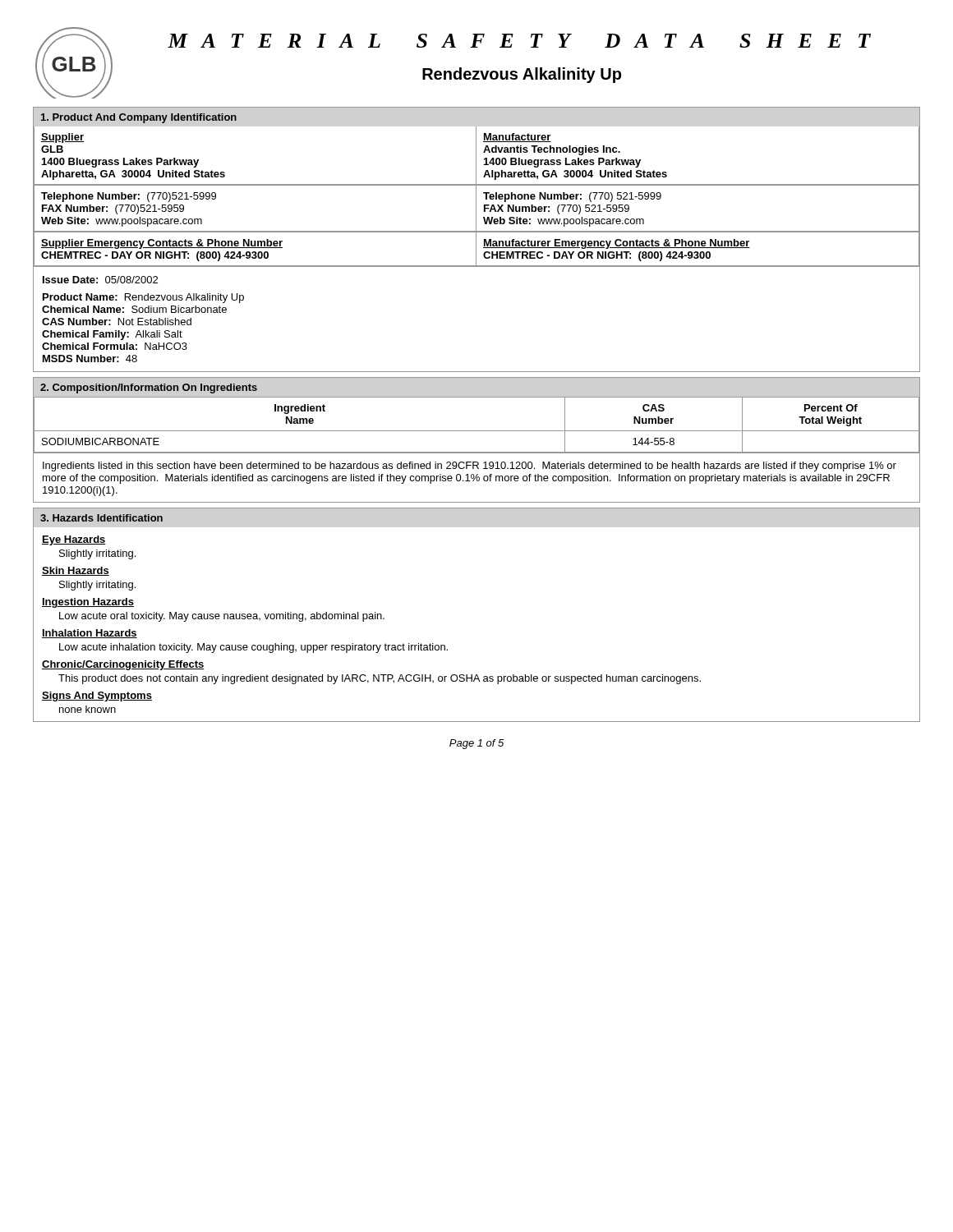Where is the passage that starts "Ingestion Hazards Low acute"?
This screenshot has width=953, height=1232.
tap(88, 603)
